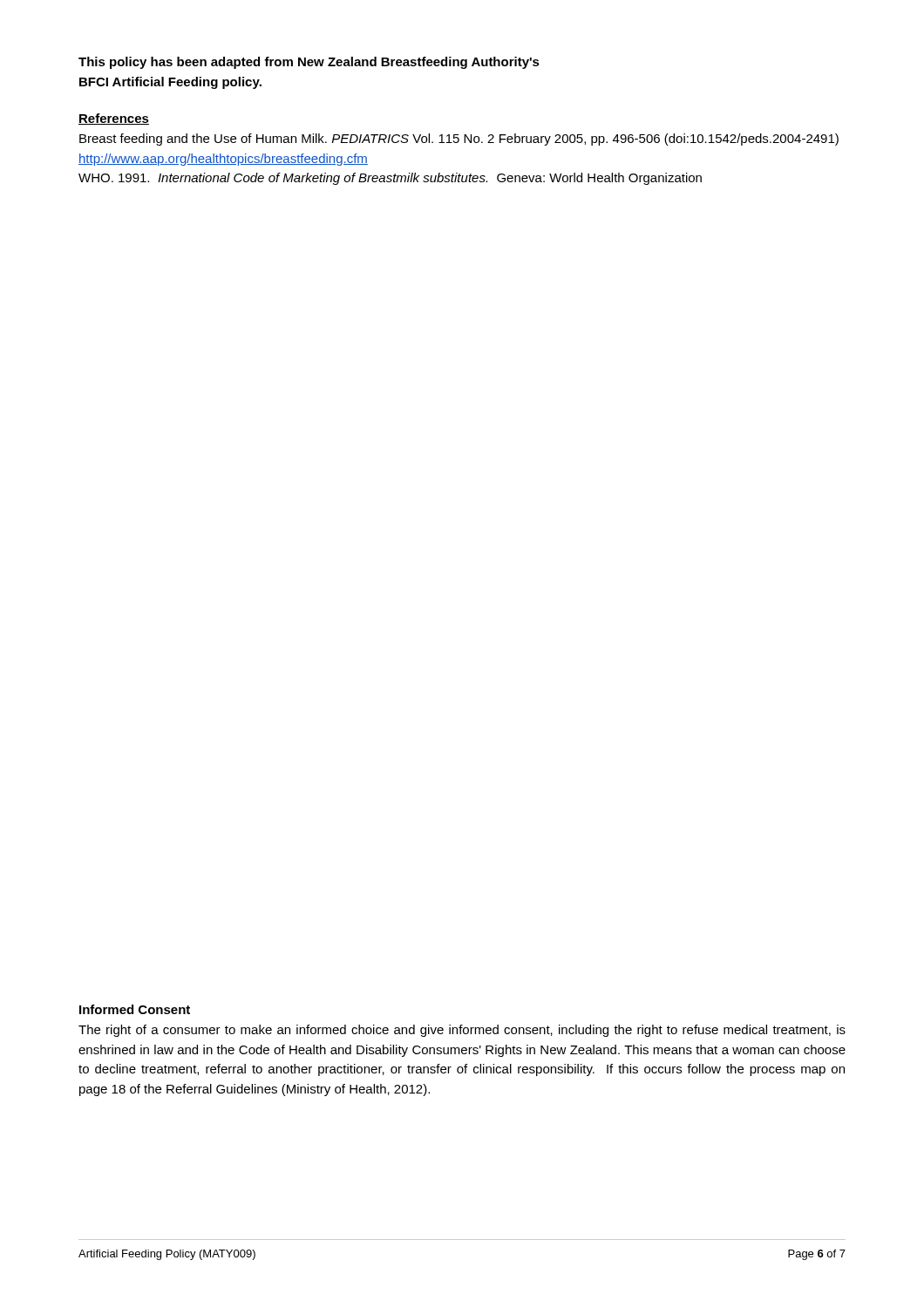Find the block on this page that starts "The right of a consumer"
The height and width of the screenshot is (1308, 924).
point(462,1059)
